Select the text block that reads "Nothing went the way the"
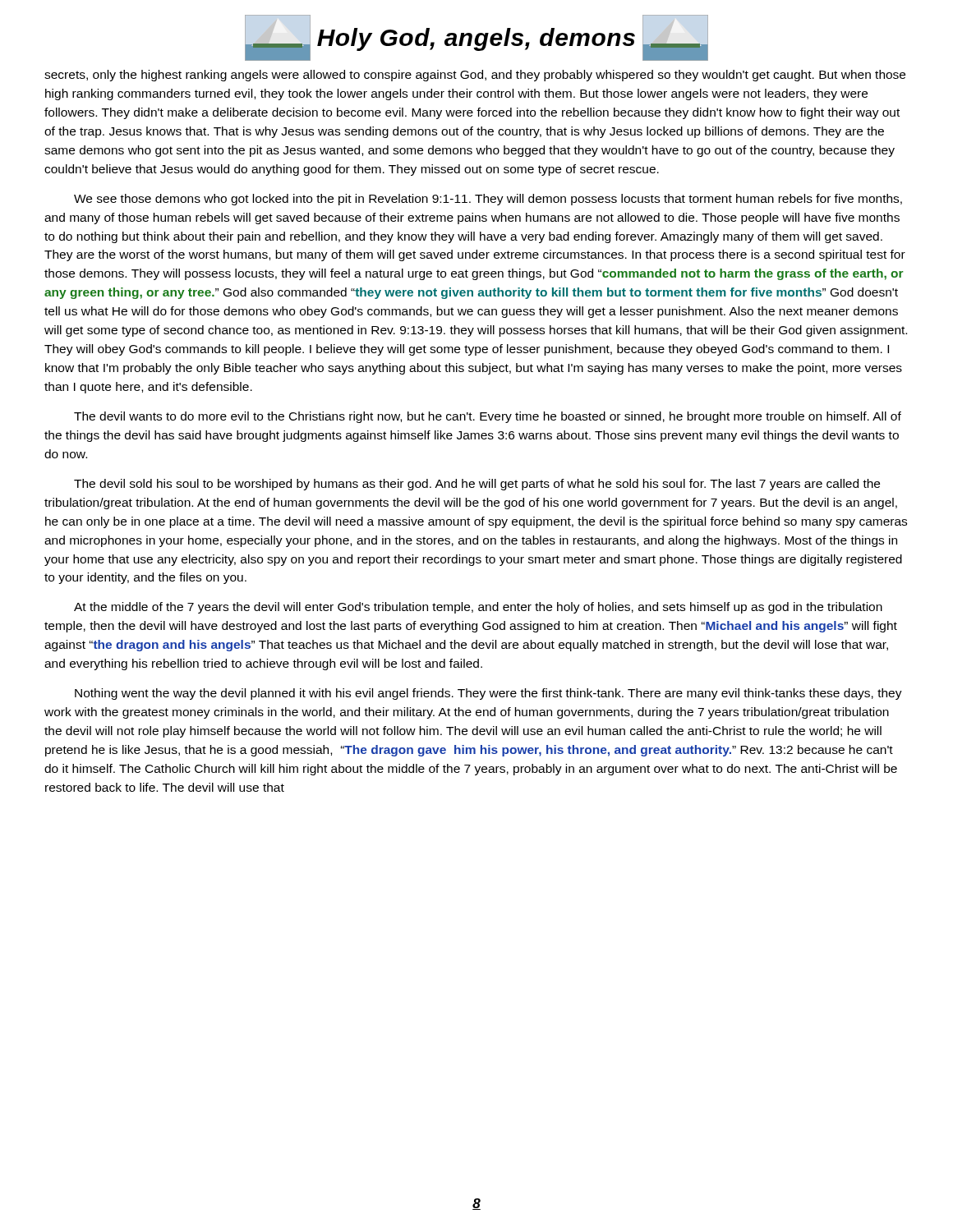The height and width of the screenshot is (1232, 953). point(476,741)
